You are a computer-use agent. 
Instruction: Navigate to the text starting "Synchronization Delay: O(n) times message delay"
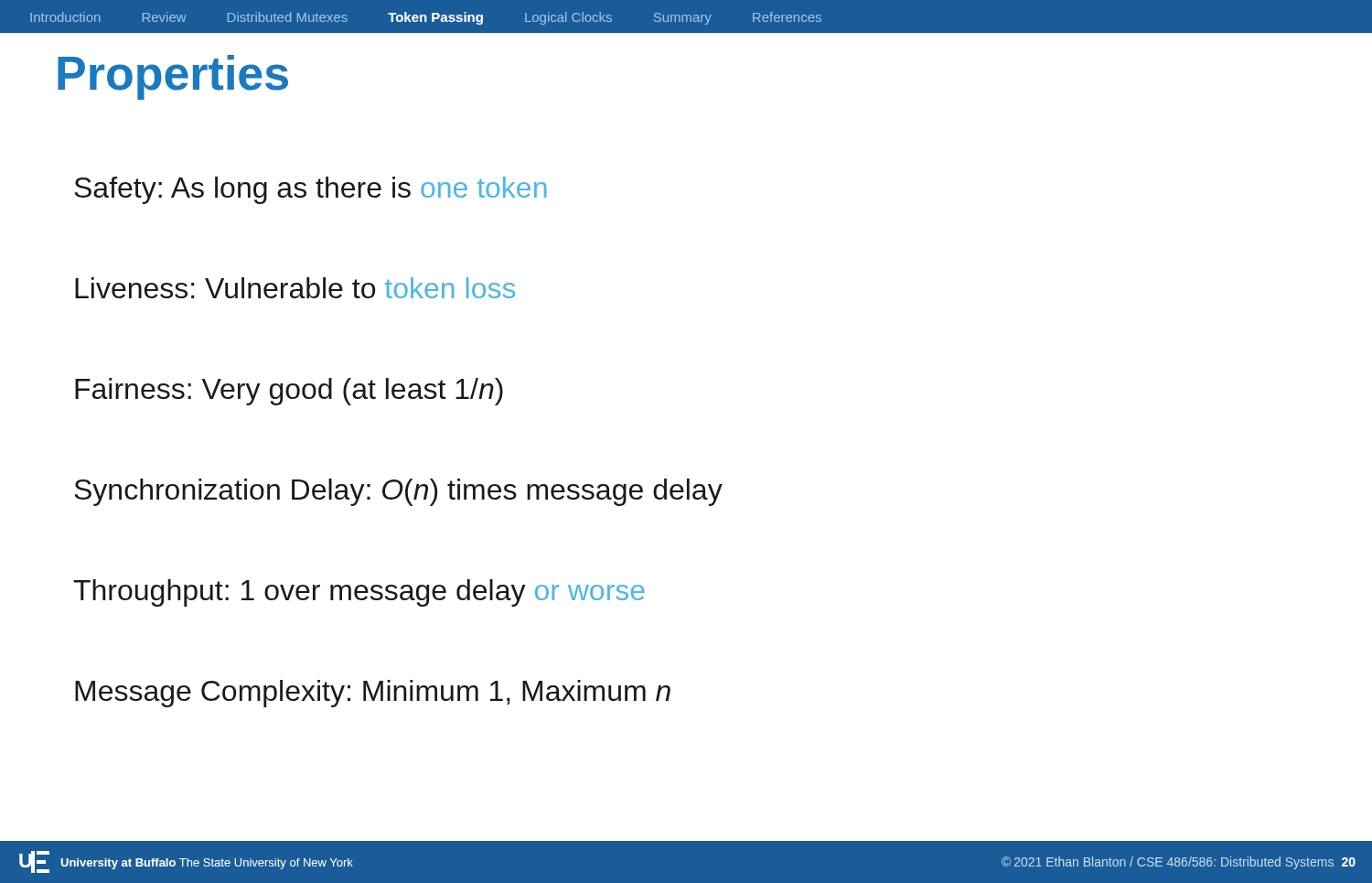(398, 490)
